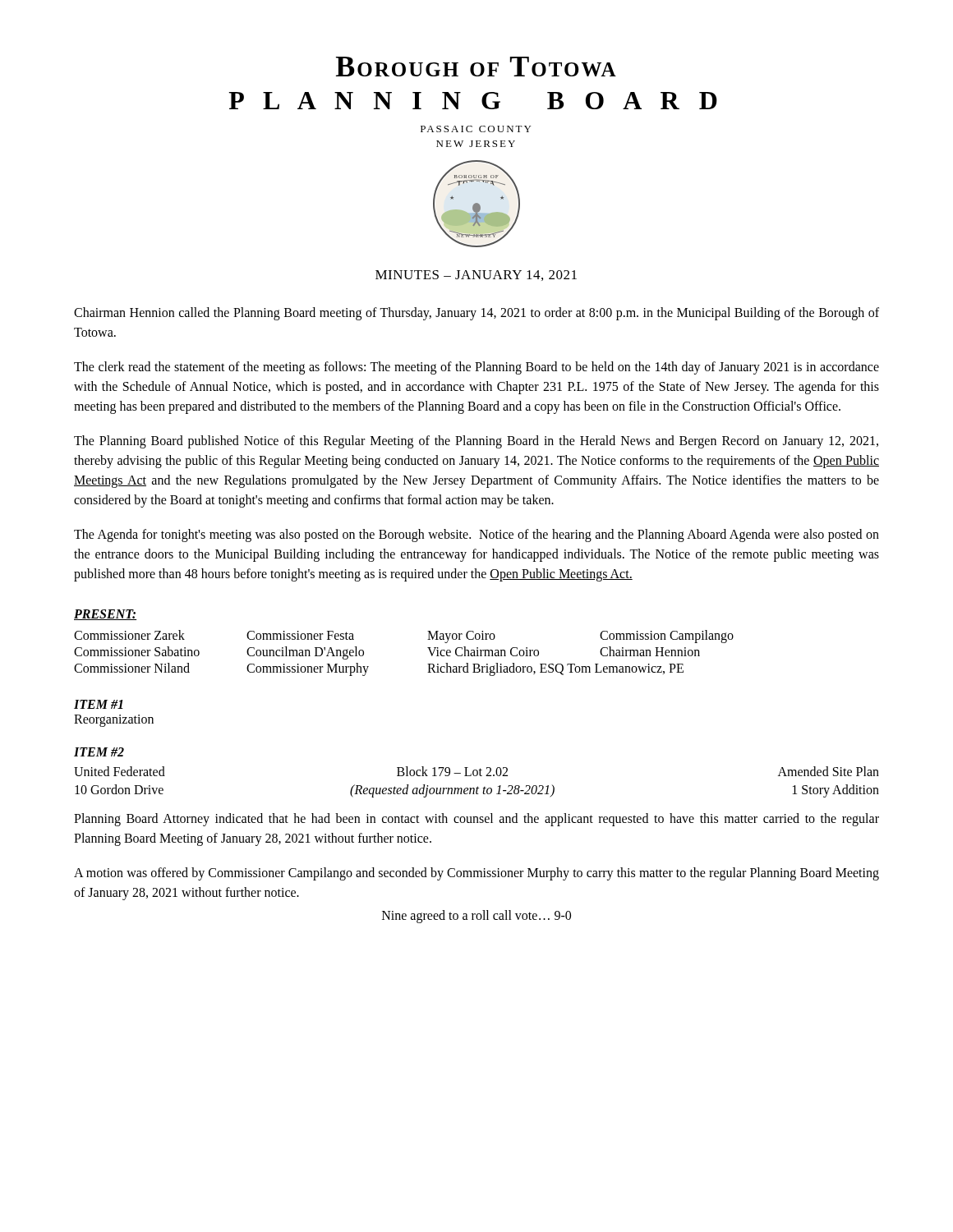
Task: Click on the block starting "Planning Board Attorney indicated that"
Action: pyautogui.click(x=476, y=828)
